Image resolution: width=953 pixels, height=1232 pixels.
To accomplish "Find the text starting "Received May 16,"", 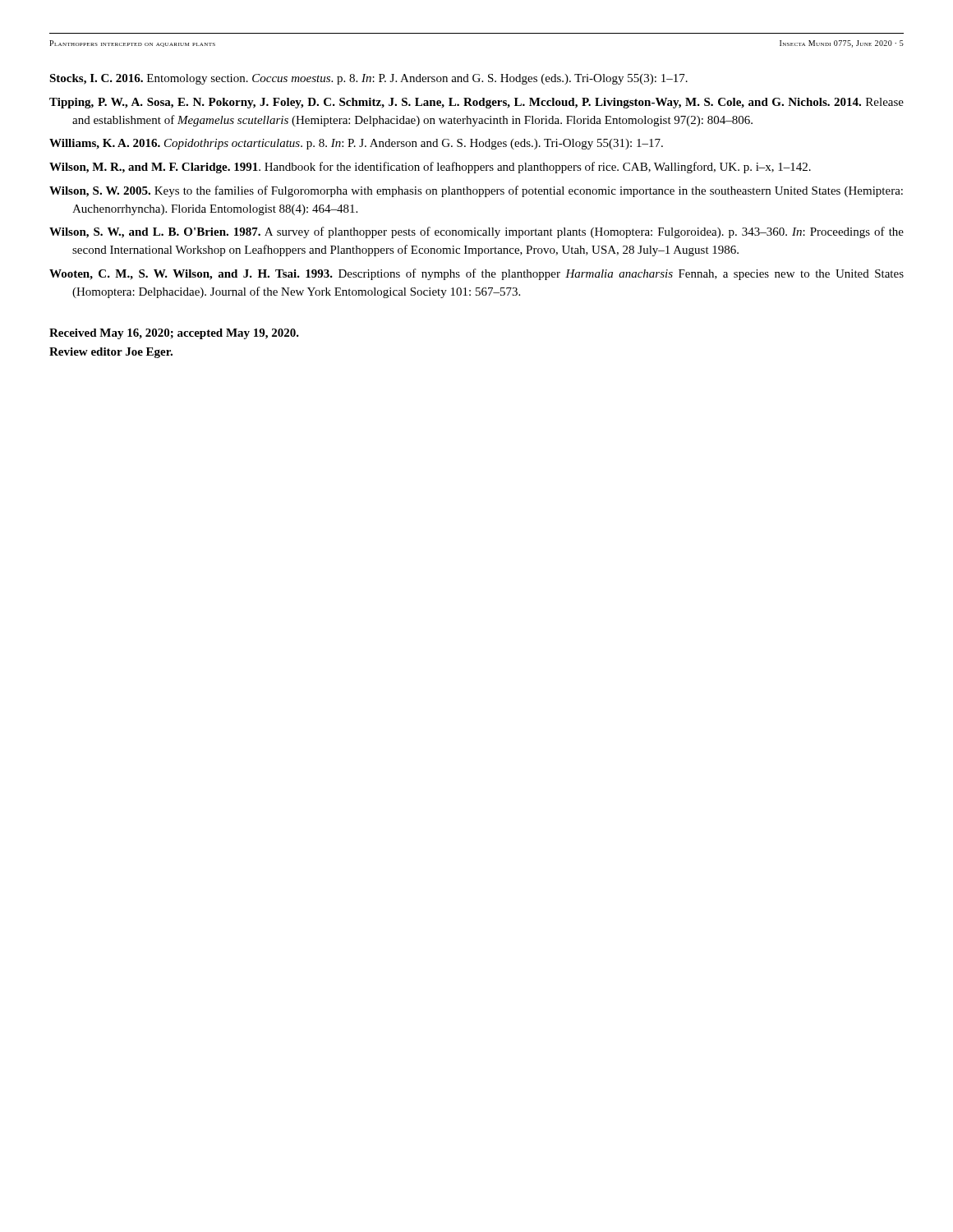I will click(x=174, y=342).
